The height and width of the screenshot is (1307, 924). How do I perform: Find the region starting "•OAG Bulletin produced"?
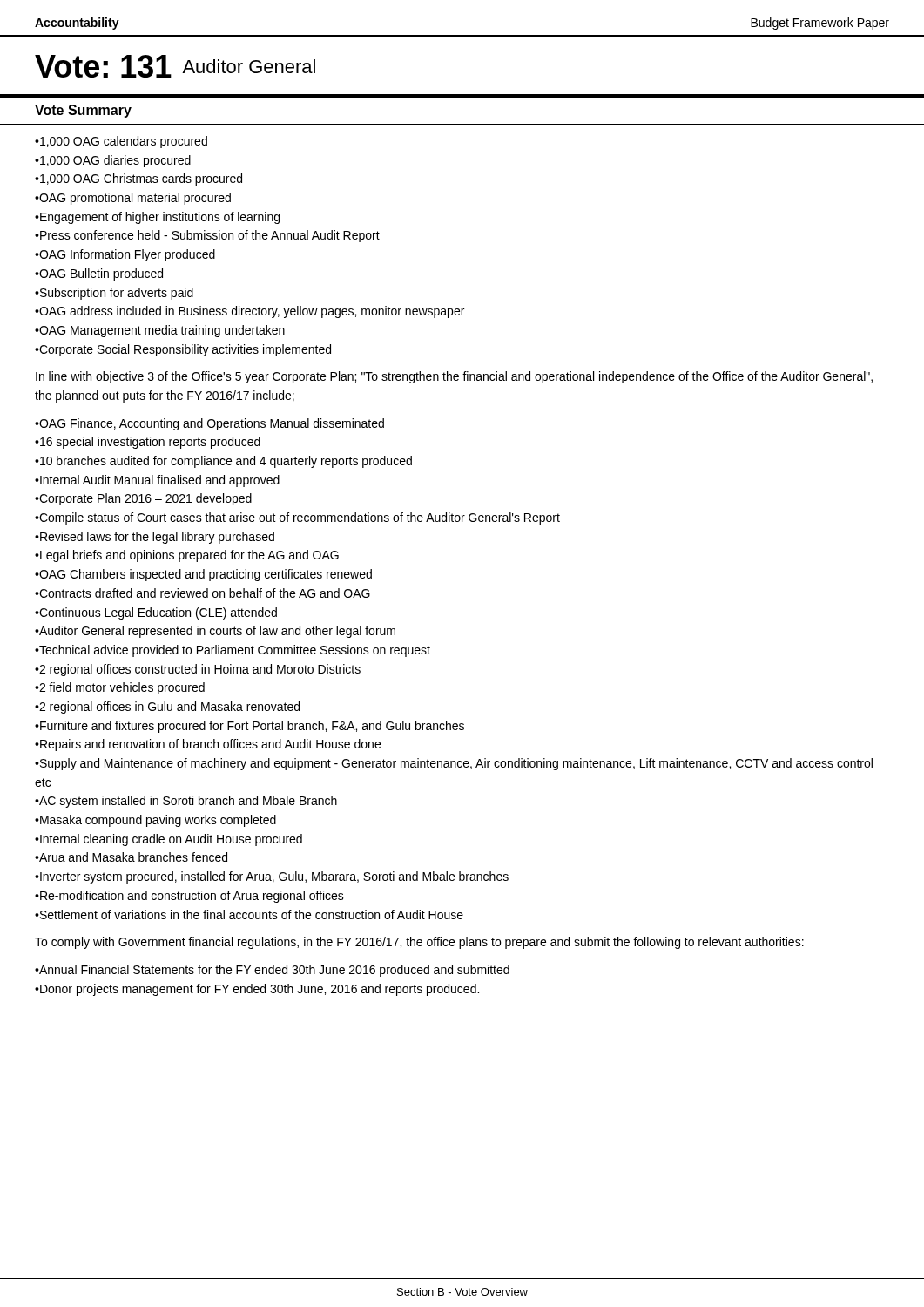point(99,273)
